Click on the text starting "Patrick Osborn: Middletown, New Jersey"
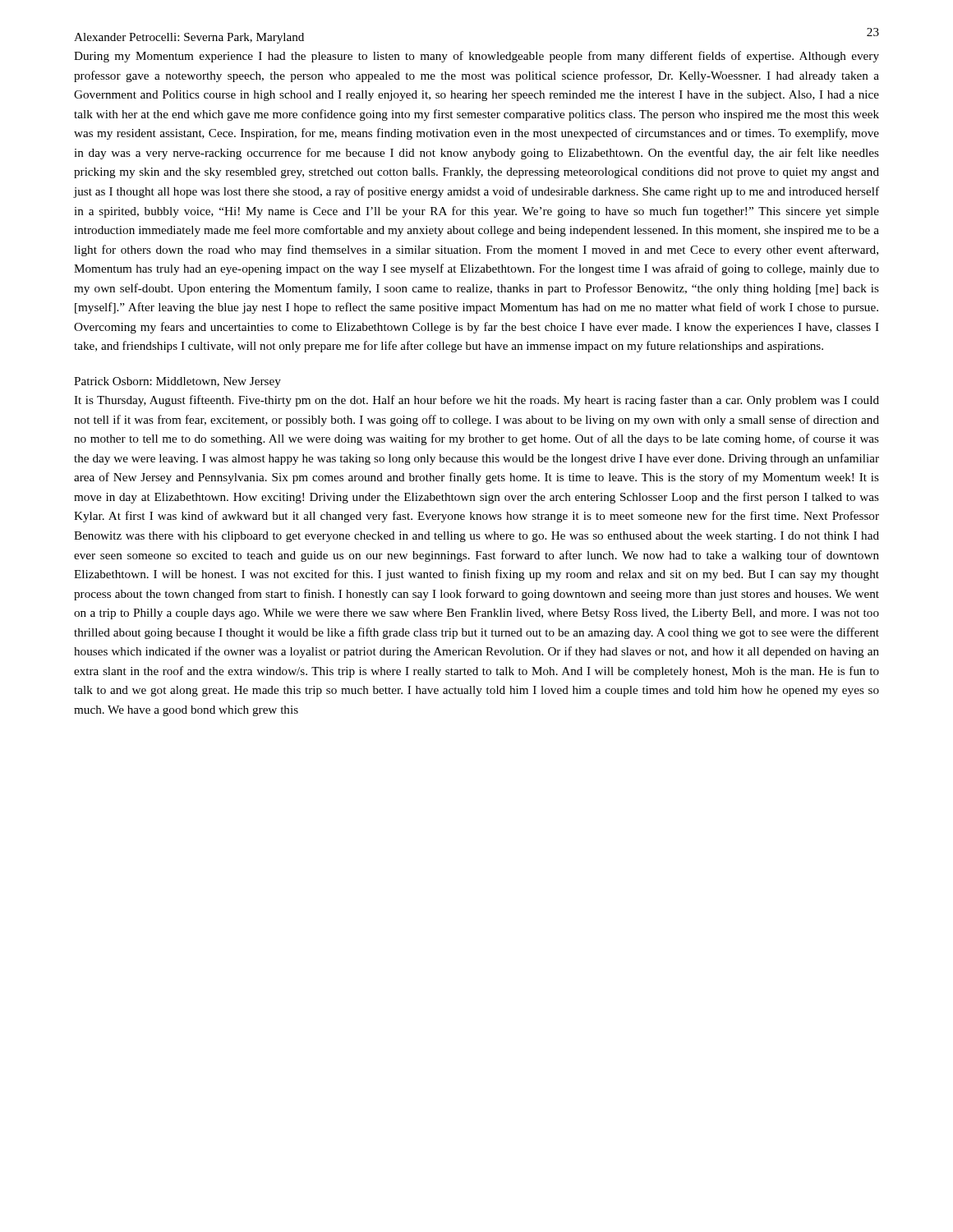 point(177,381)
